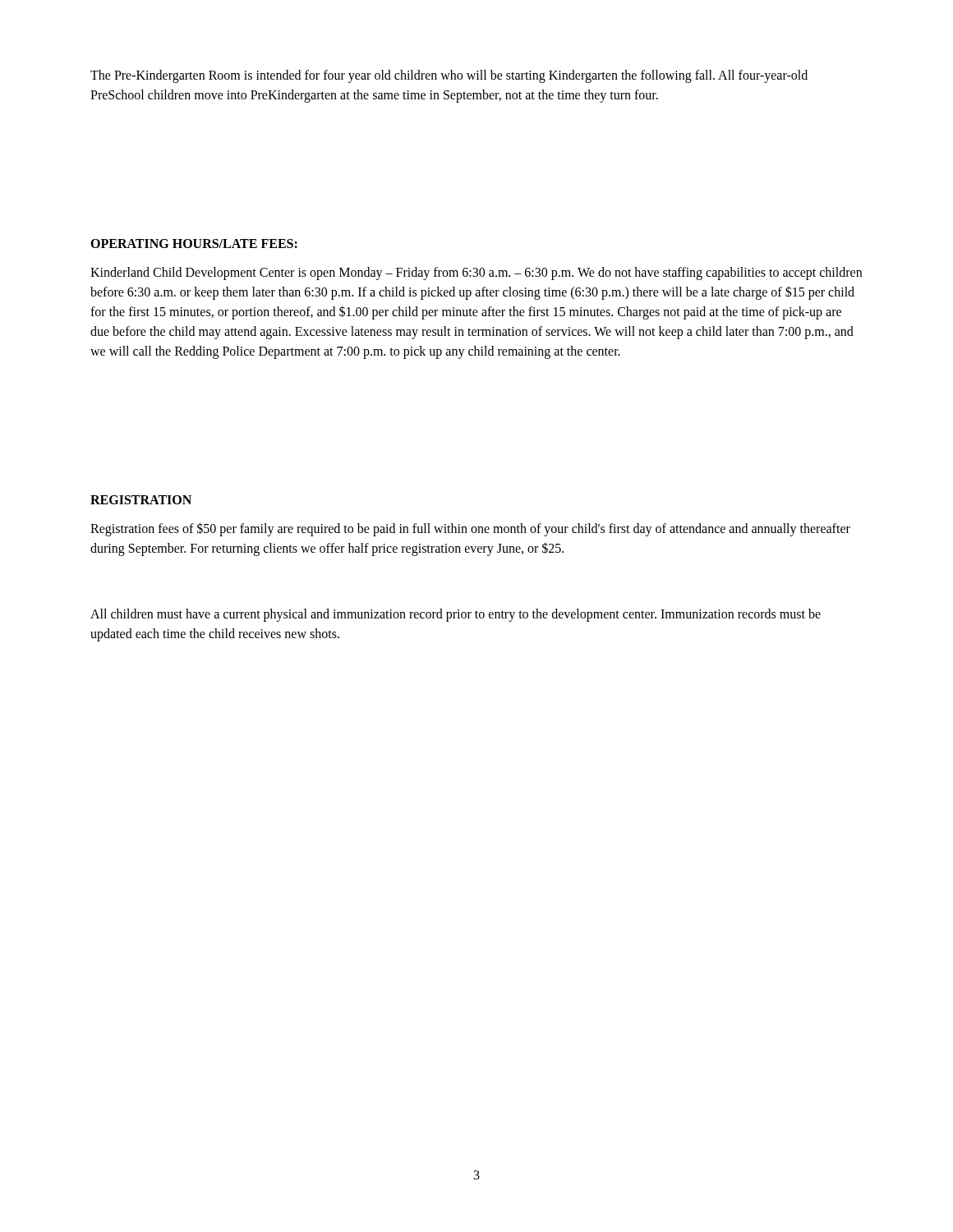Point to the block beginning "Kinderland Child Development Center"

pyautogui.click(x=476, y=312)
